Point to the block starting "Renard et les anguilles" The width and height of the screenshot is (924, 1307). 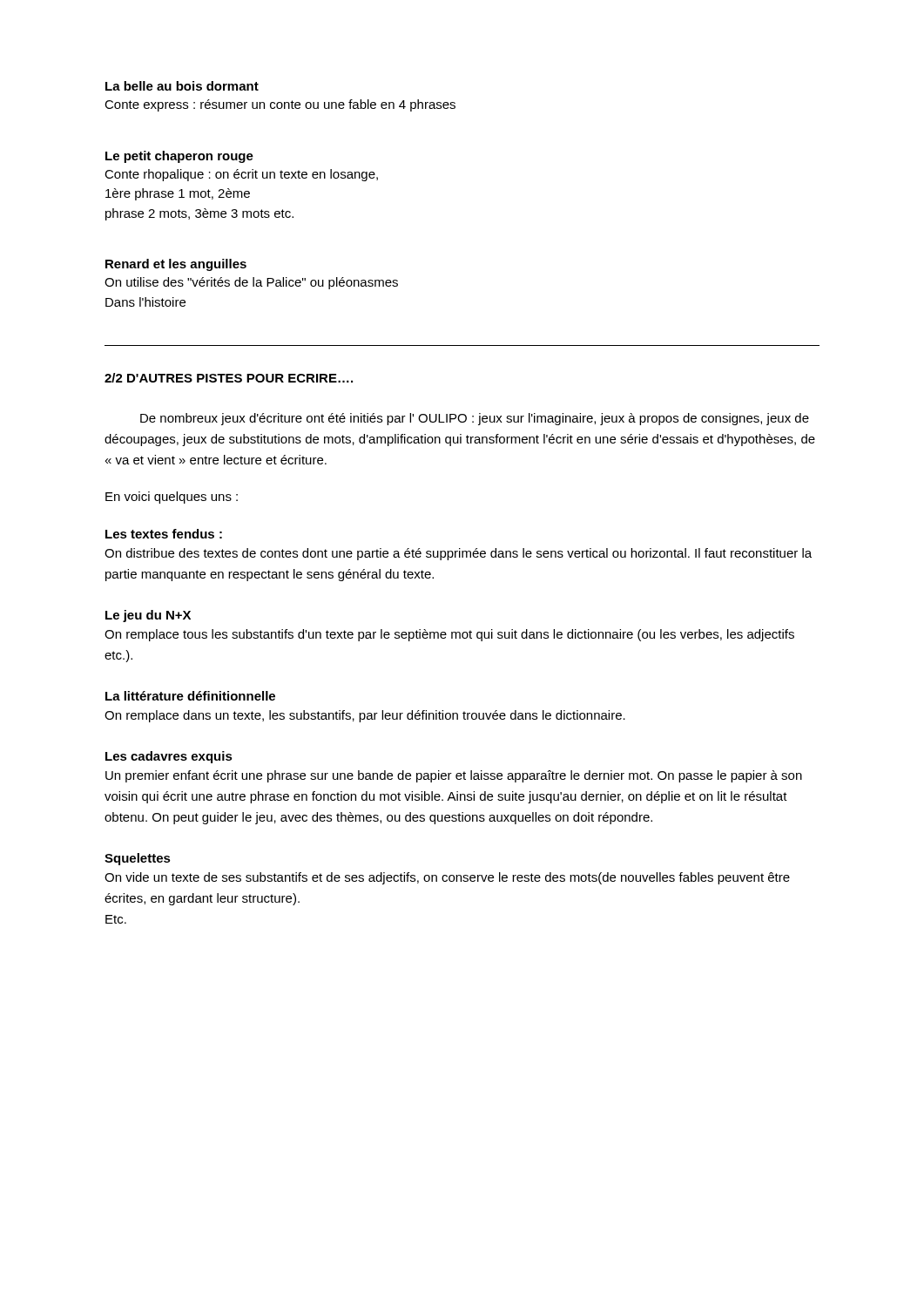point(176,265)
